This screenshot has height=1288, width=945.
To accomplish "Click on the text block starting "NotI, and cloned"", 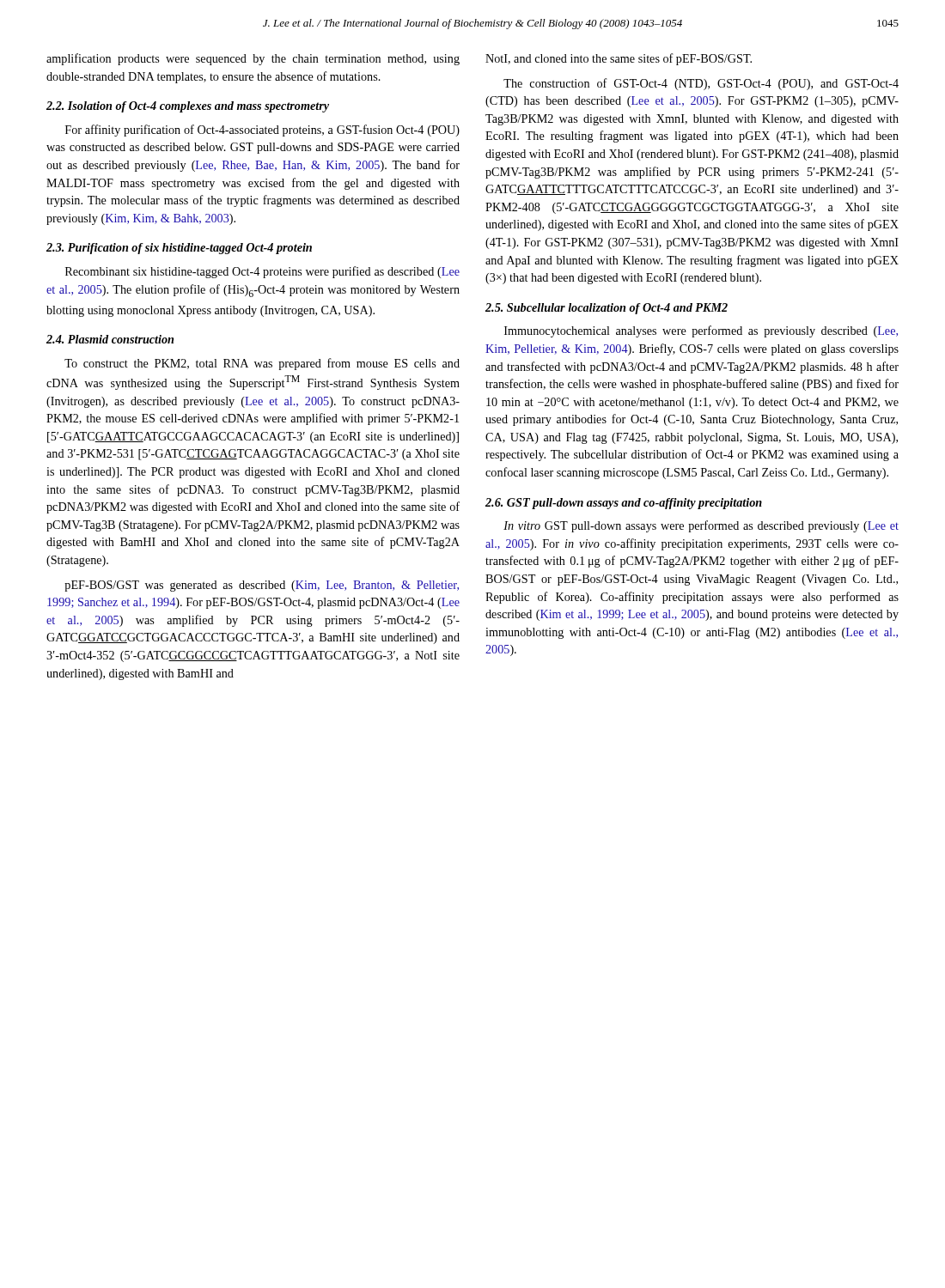I will coord(692,168).
